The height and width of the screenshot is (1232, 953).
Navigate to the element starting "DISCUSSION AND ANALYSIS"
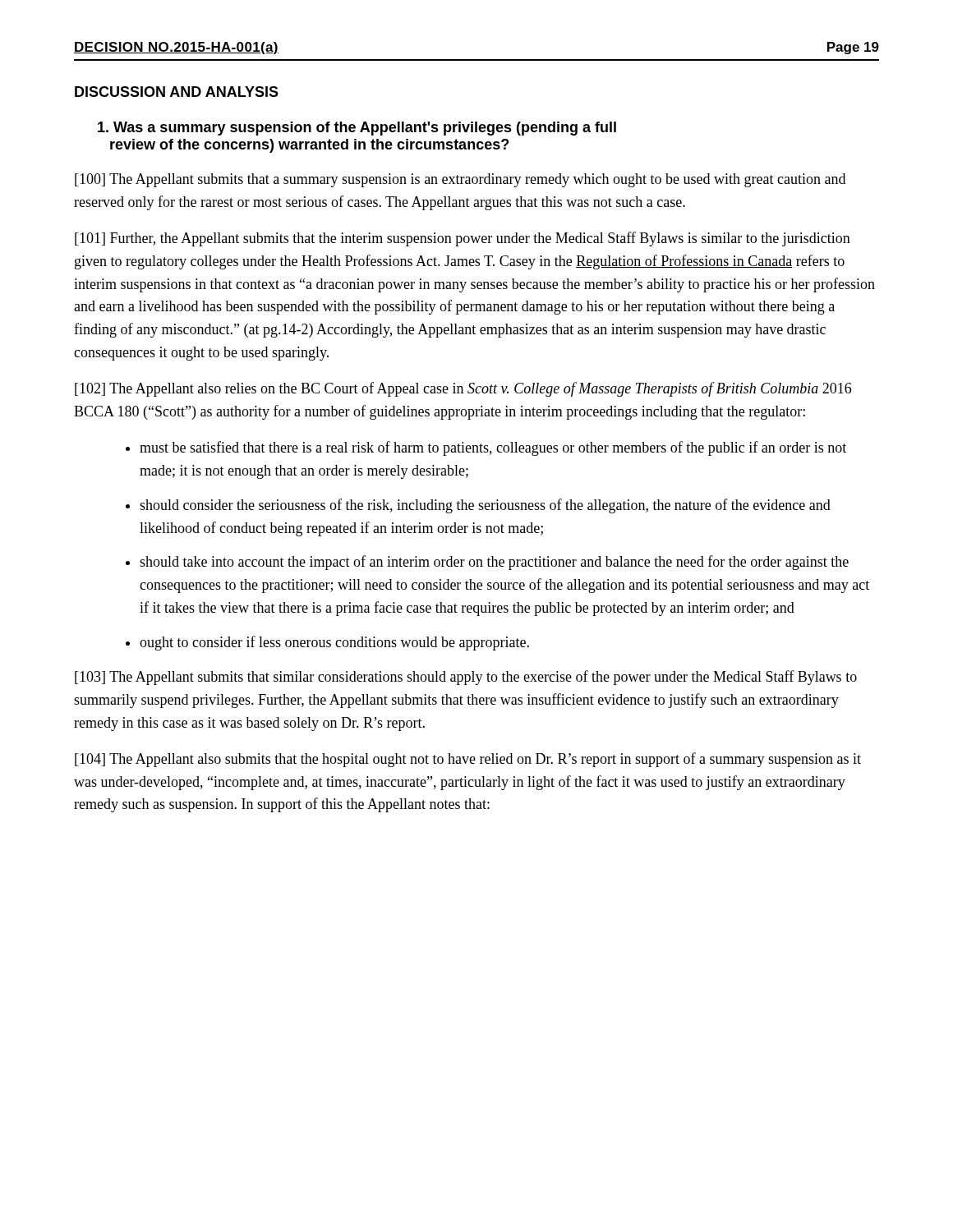click(176, 92)
